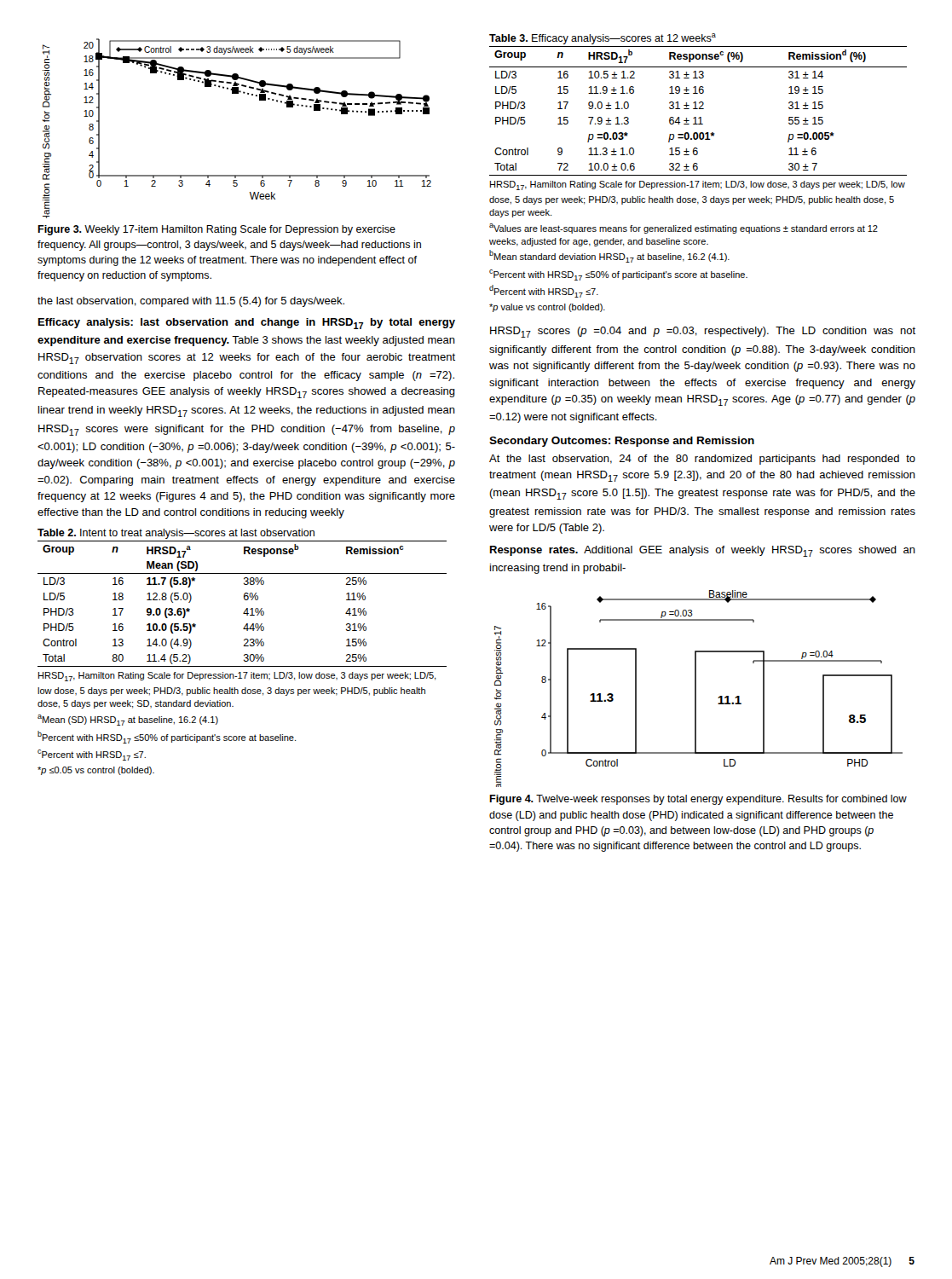This screenshot has width=952, height=1279.
Task: Select the bar chart
Action: [698, 685]
